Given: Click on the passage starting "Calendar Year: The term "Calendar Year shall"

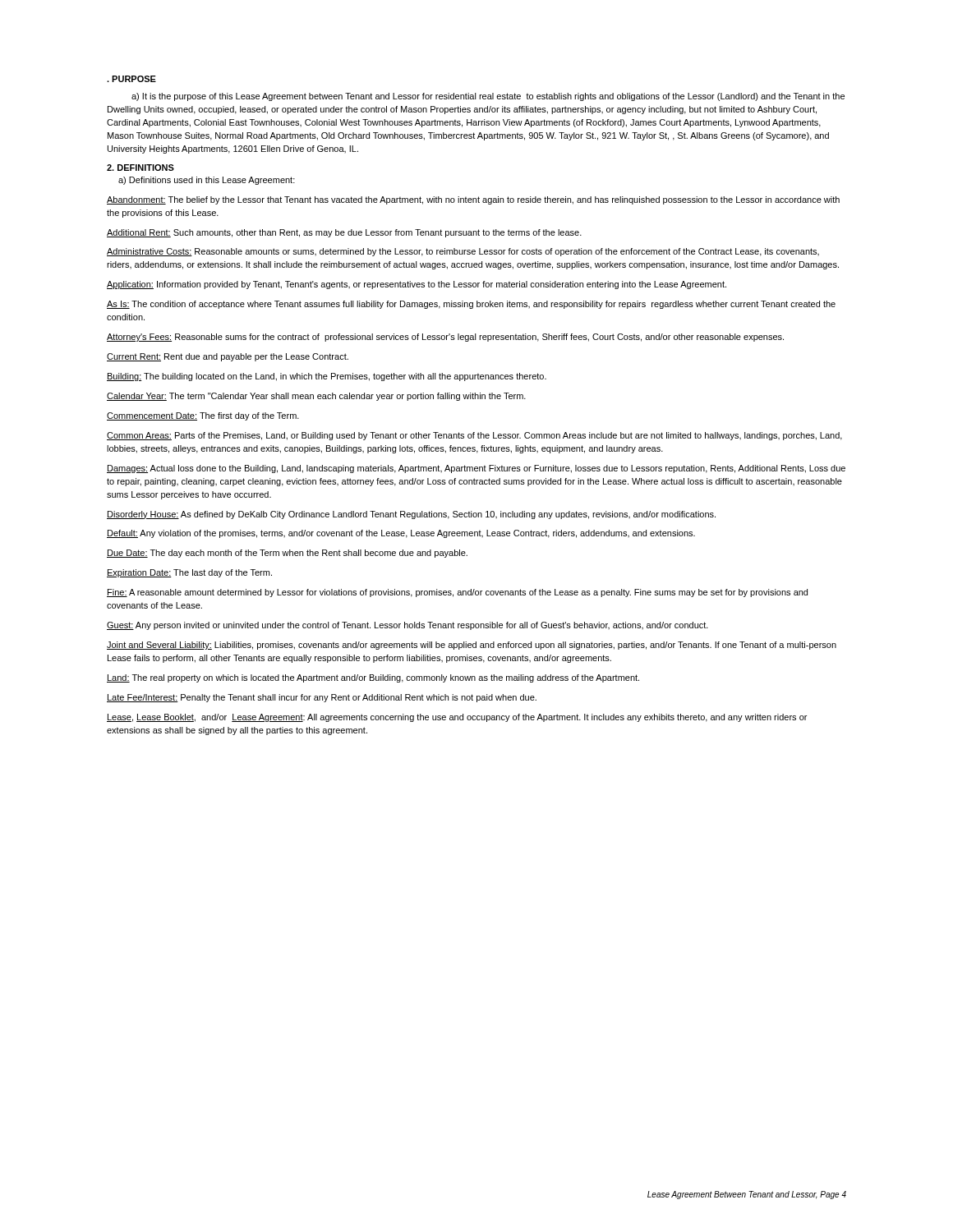Looking at the screenshot, I should (316, 396).
